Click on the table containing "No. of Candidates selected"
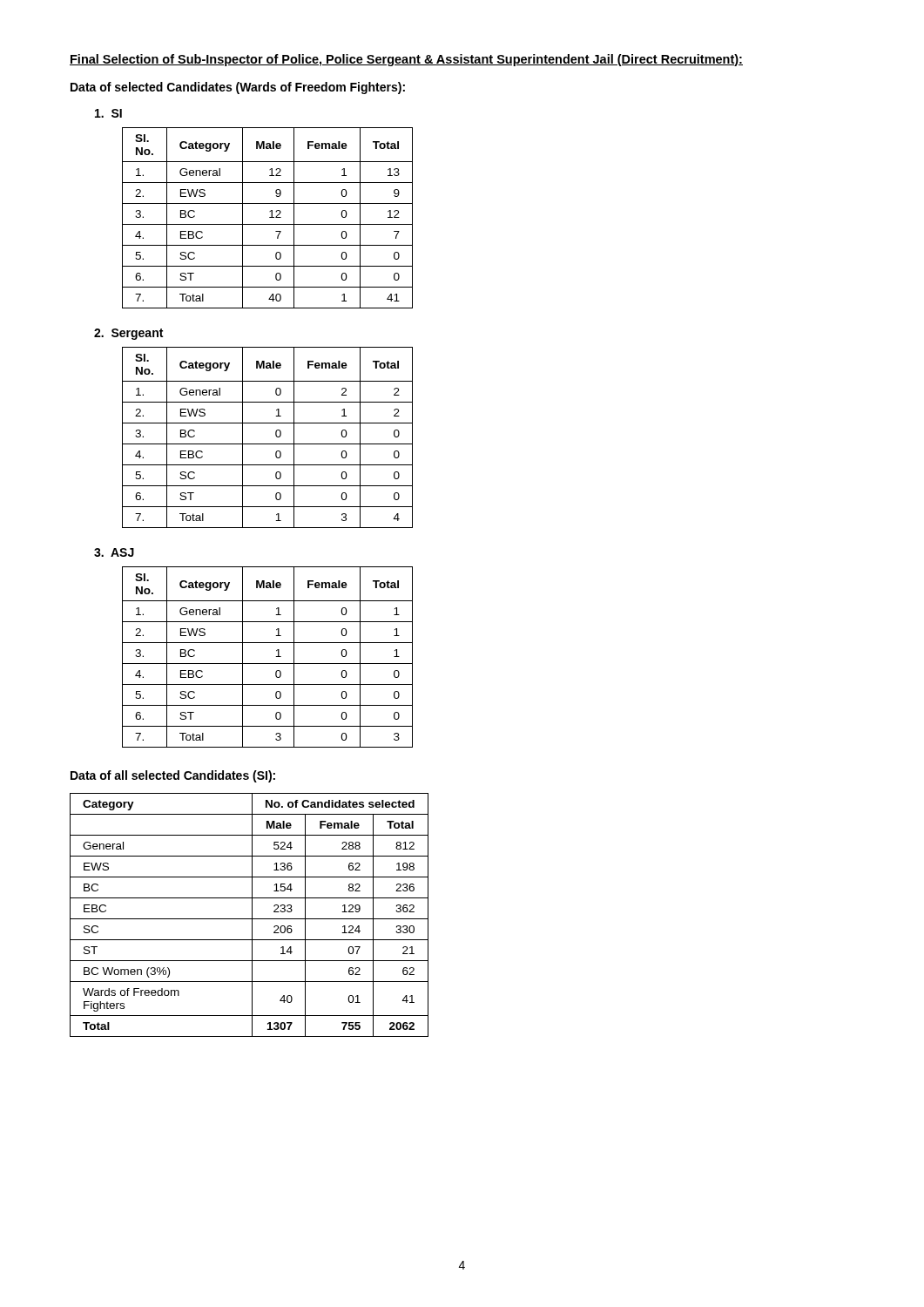The height and width of the screenshot is (1307, 924). (462, 915)
